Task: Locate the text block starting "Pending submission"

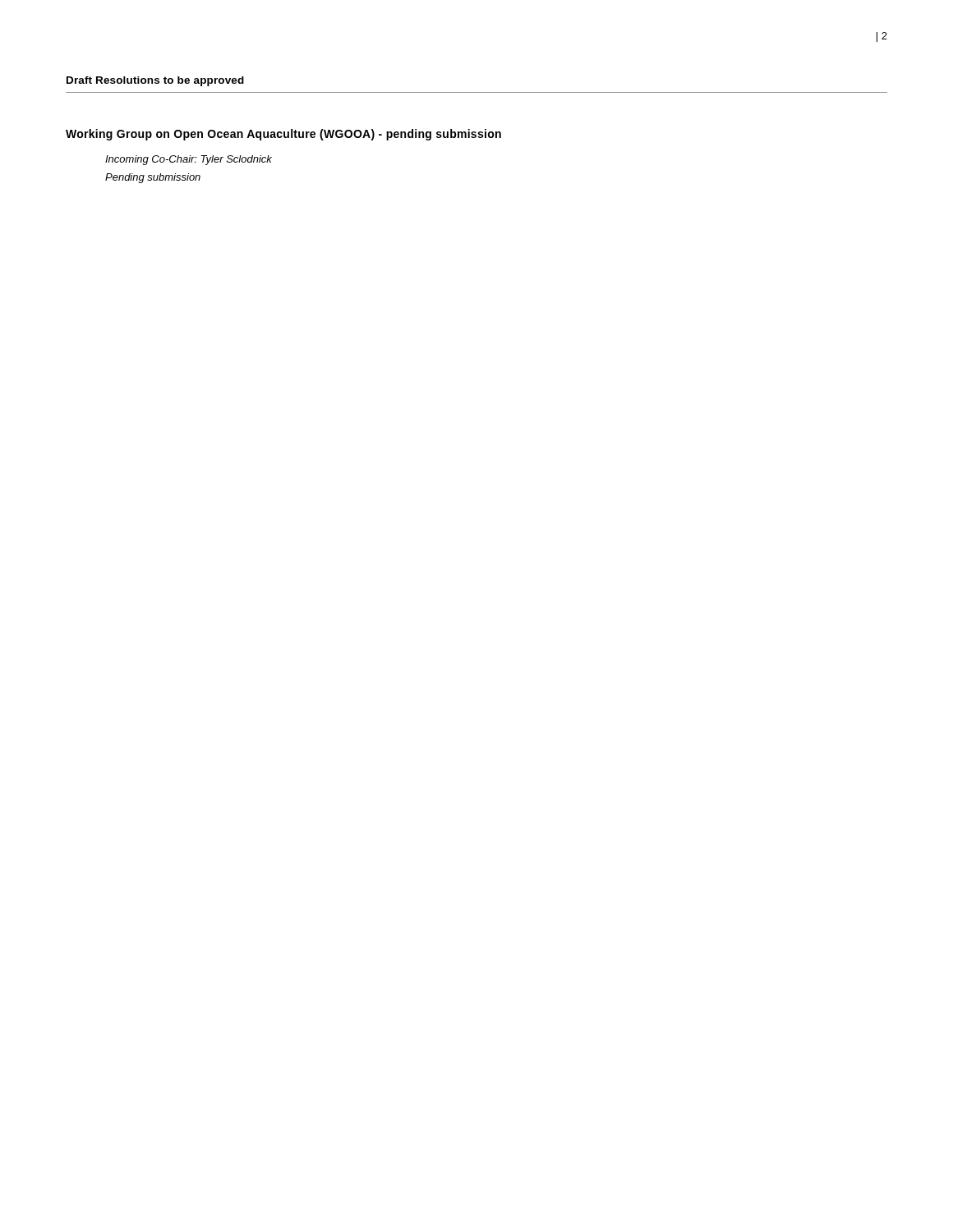Action: [153, 177]
